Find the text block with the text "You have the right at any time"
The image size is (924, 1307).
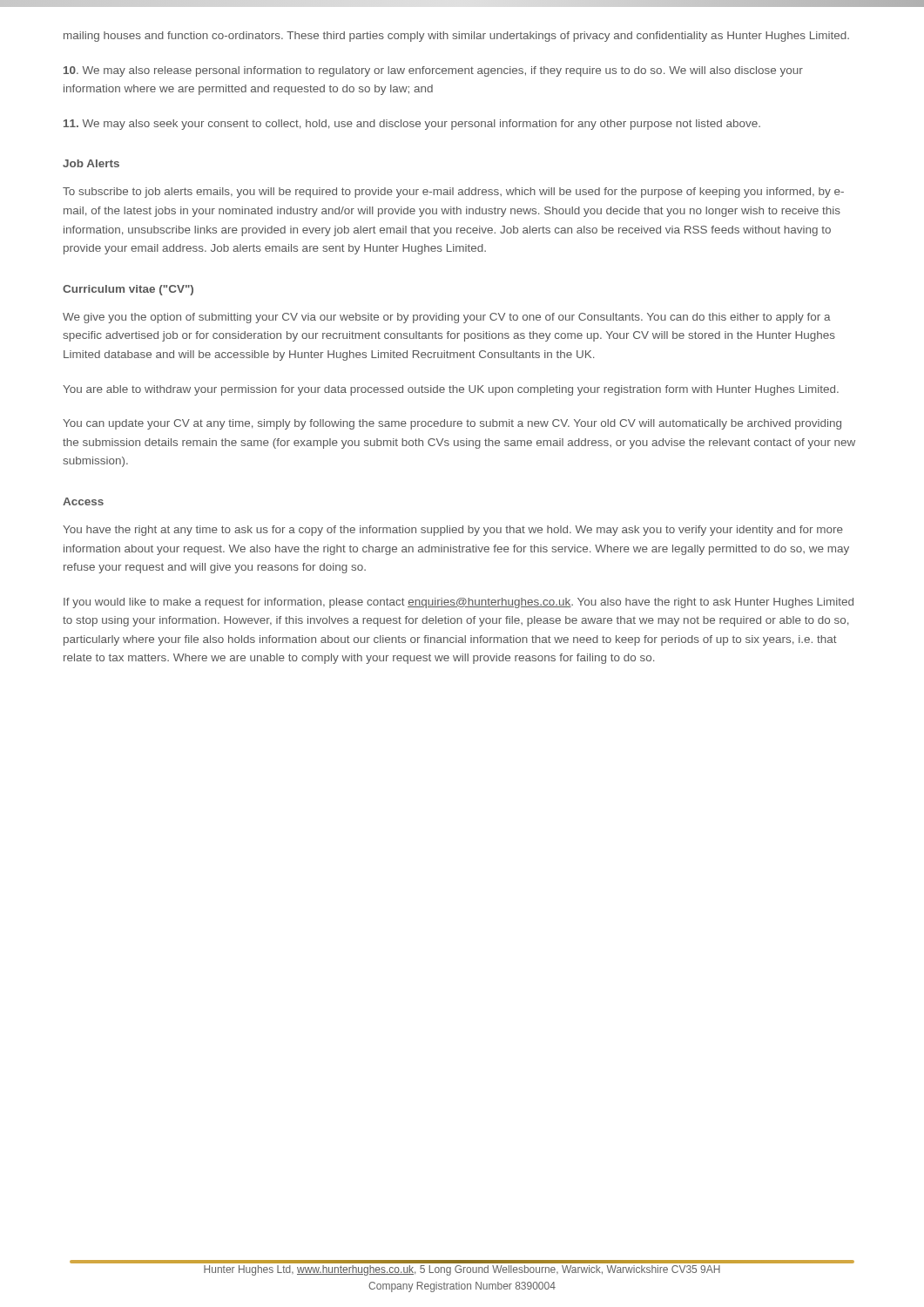(x=456, y=548)
